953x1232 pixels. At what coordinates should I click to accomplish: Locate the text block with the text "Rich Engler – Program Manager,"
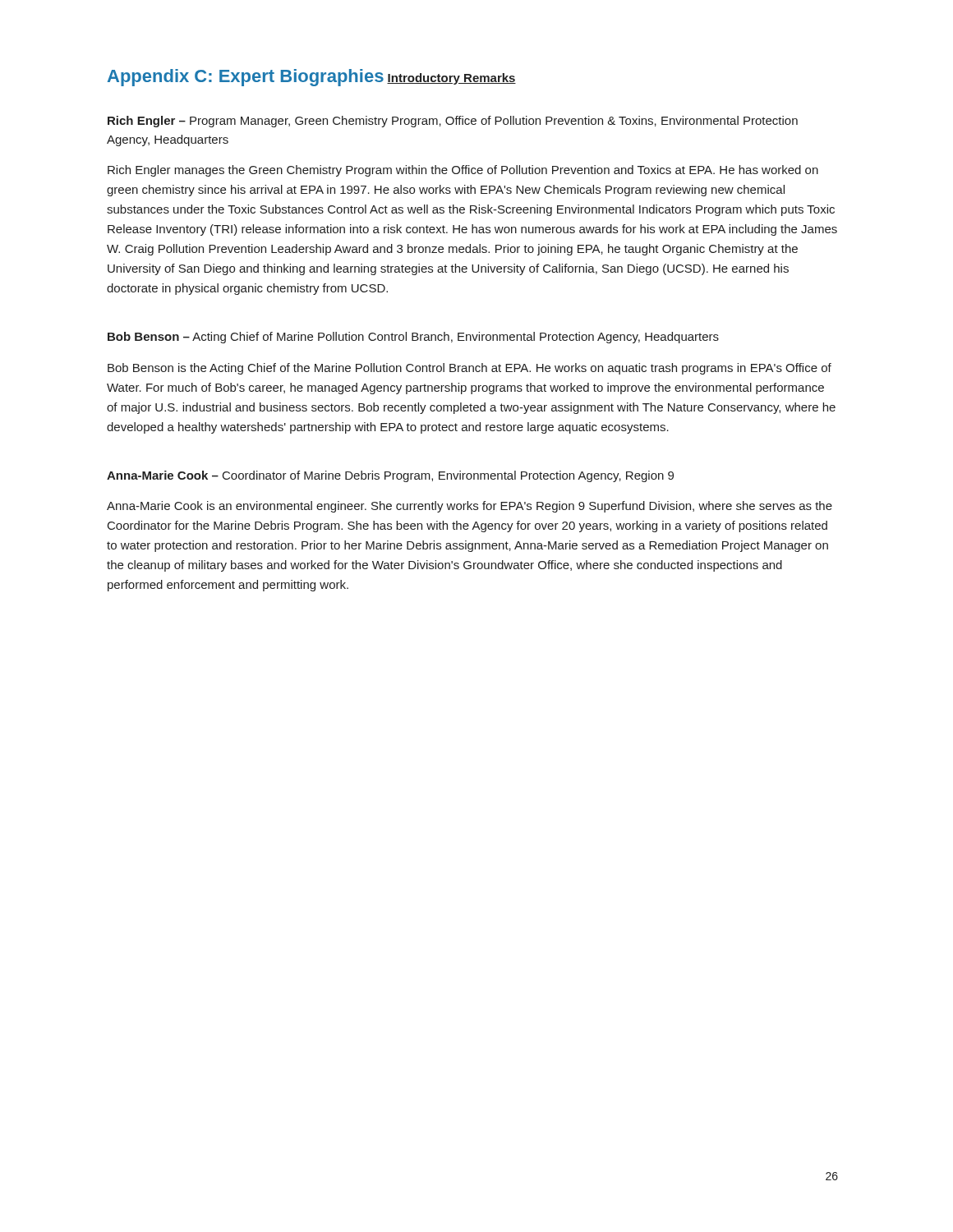[x=452, y=130]
